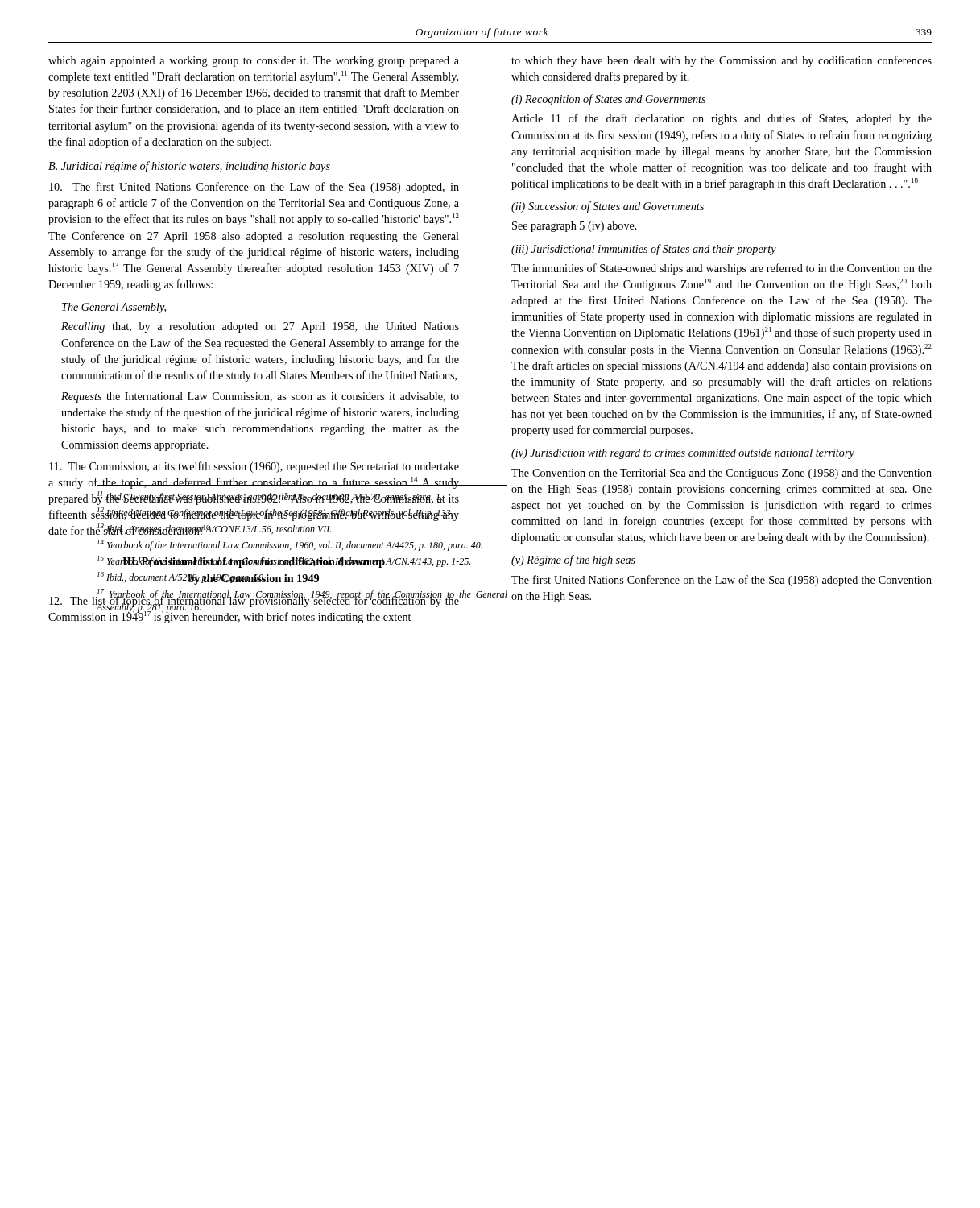The image size is (980, 1208).
Task: Locate the element starting "Recalling that, by a resolution adopted on 27"
Action: [260, 351]
